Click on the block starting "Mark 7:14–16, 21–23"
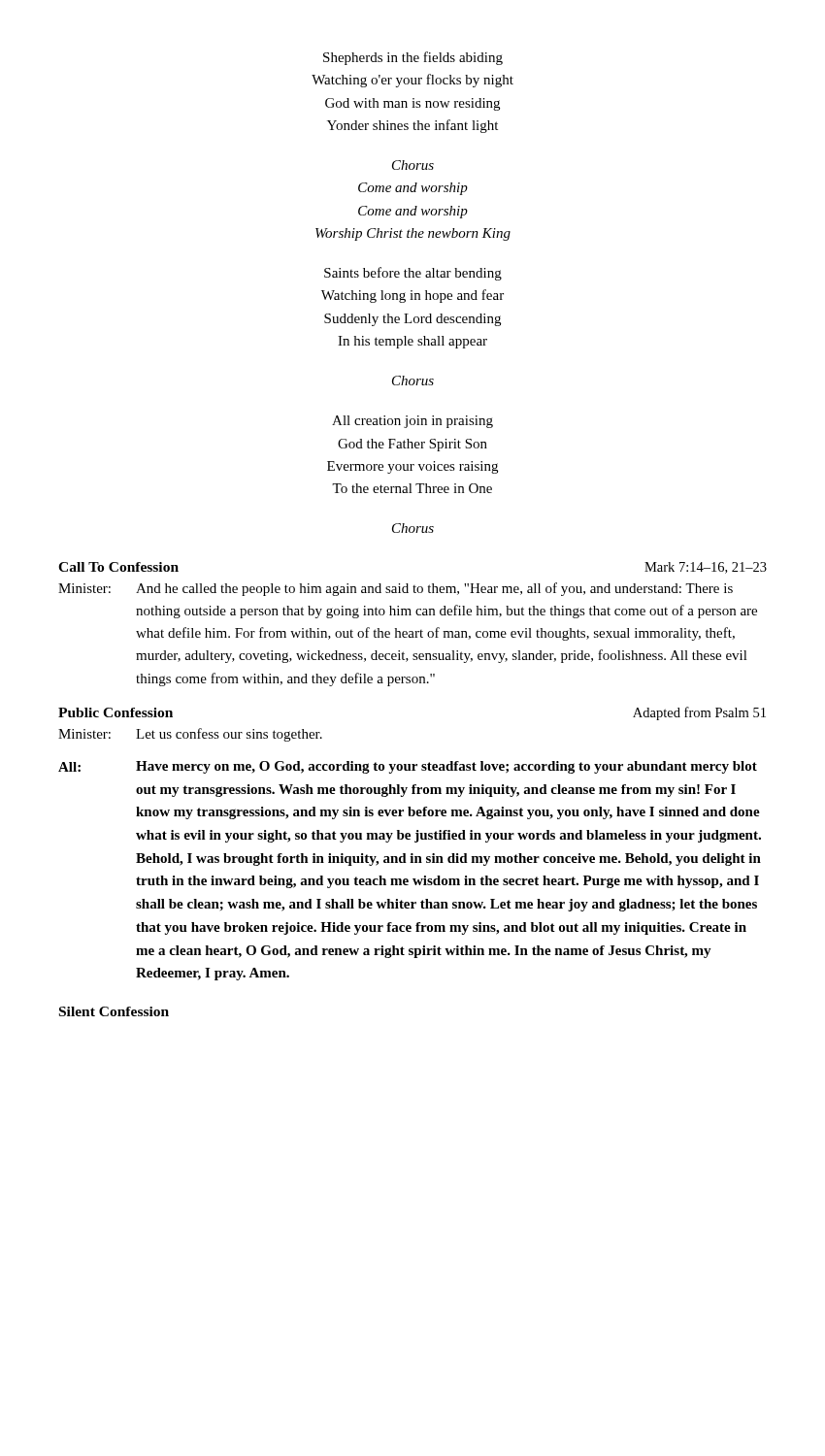This screenshot has width=825, height=1456. [x=706, y=566]
